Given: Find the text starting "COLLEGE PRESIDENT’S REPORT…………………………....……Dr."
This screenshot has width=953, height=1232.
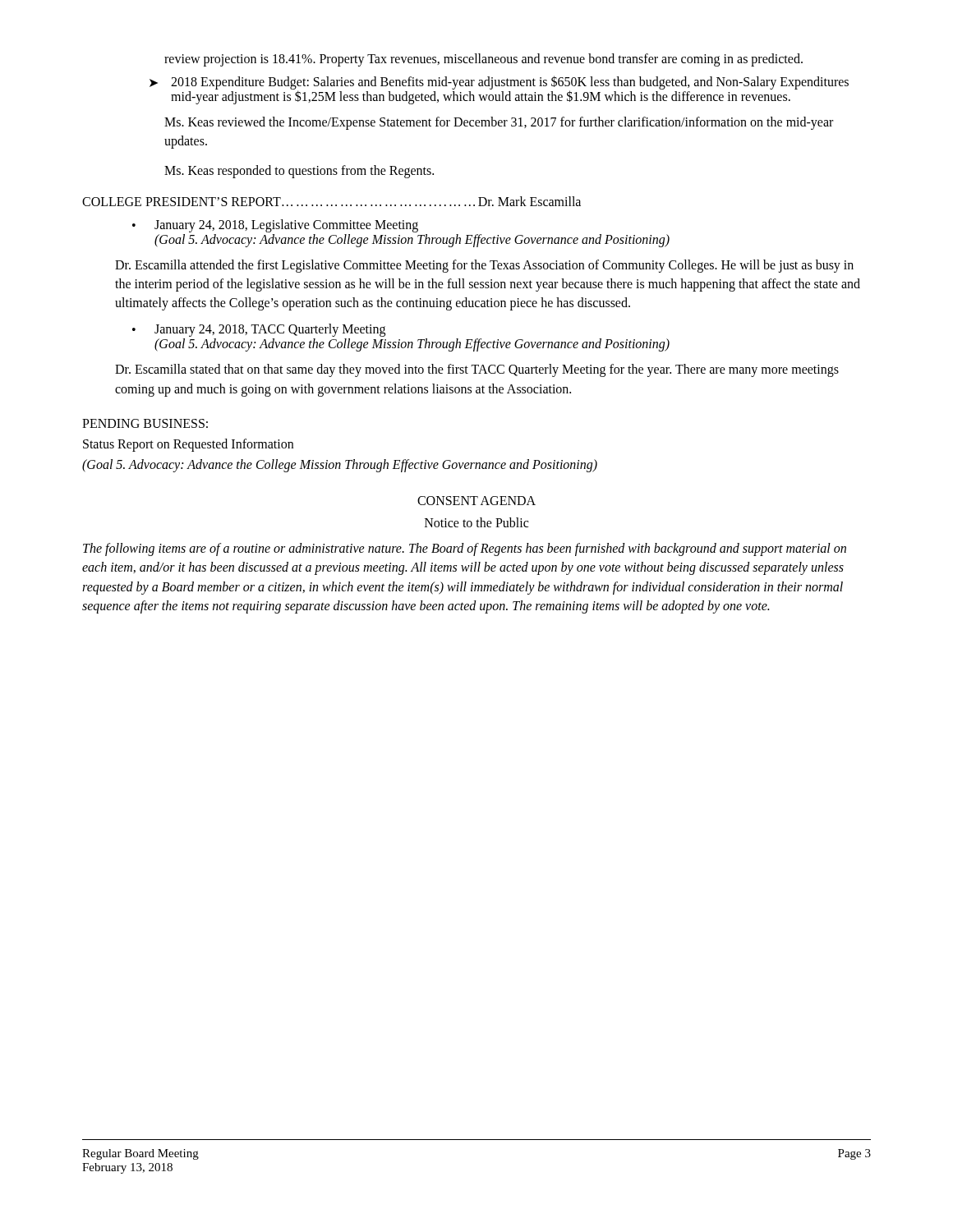Looking at the screenshot, I should click(332, 202).
